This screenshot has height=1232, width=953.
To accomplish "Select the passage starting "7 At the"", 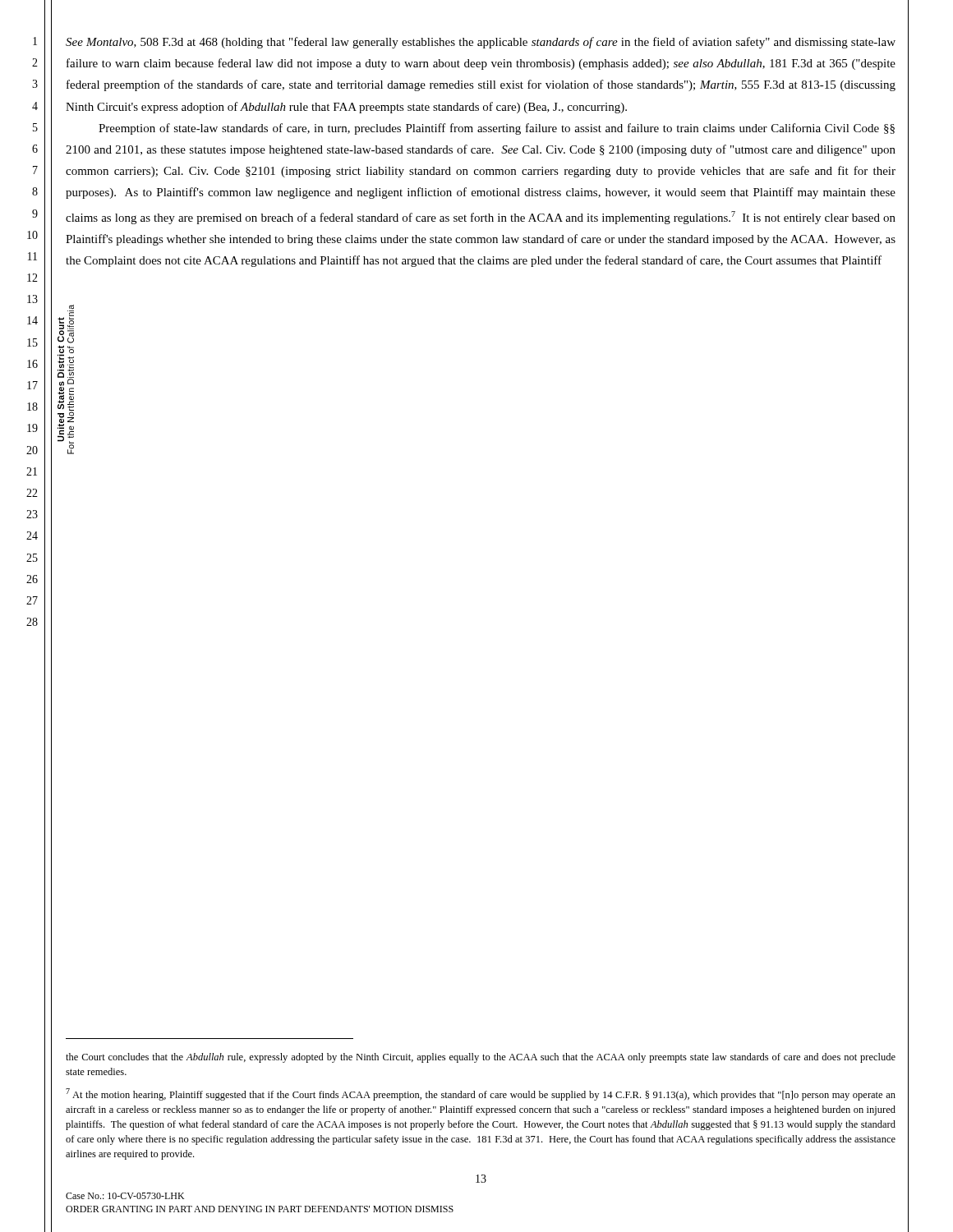I will pyautogui.click(x=481, y=1123).
